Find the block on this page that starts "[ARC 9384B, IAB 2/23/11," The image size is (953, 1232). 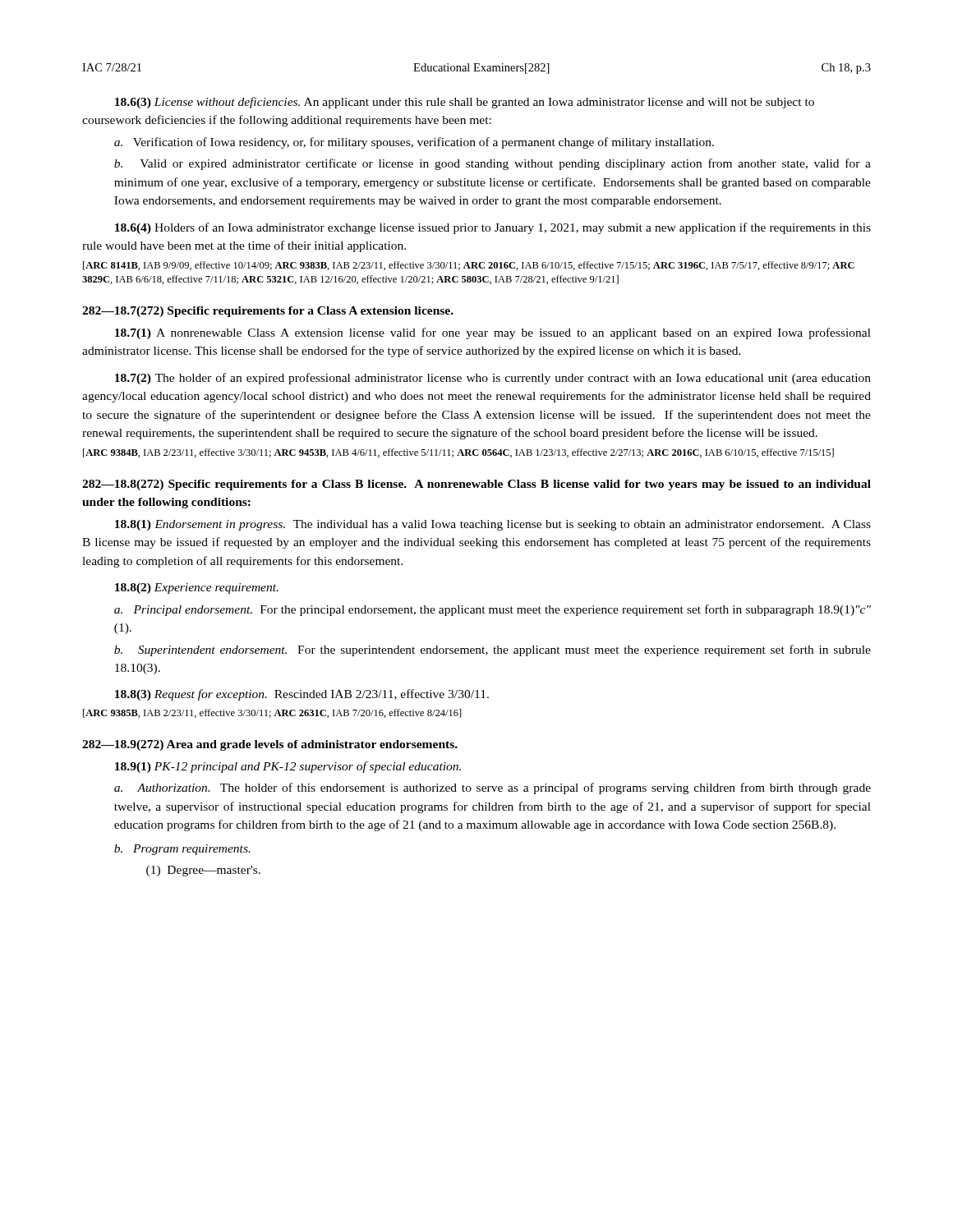(458, 452)
